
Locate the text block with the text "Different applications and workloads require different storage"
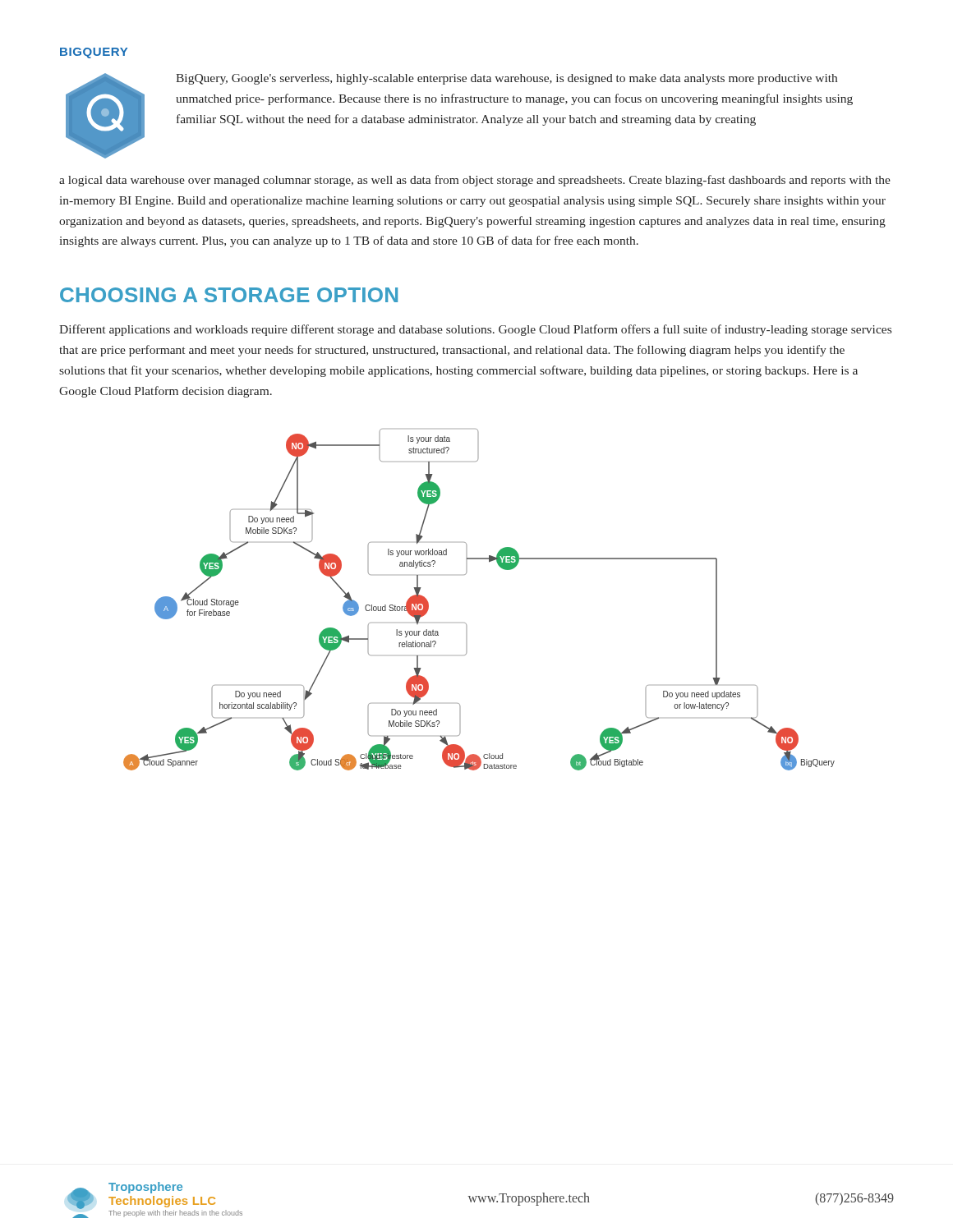click(x=476, y=360)
